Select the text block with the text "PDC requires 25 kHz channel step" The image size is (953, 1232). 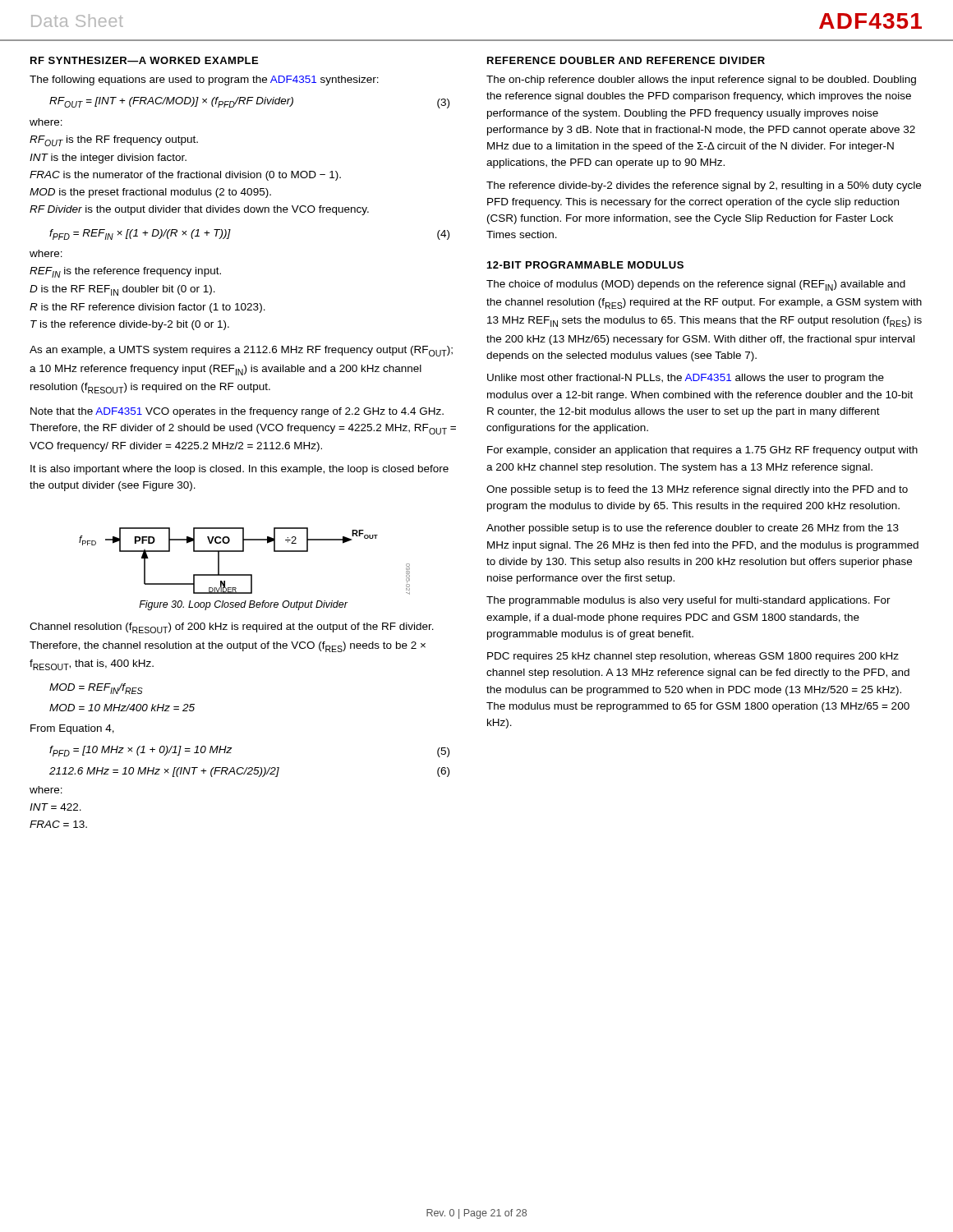[x=698, y=689]
